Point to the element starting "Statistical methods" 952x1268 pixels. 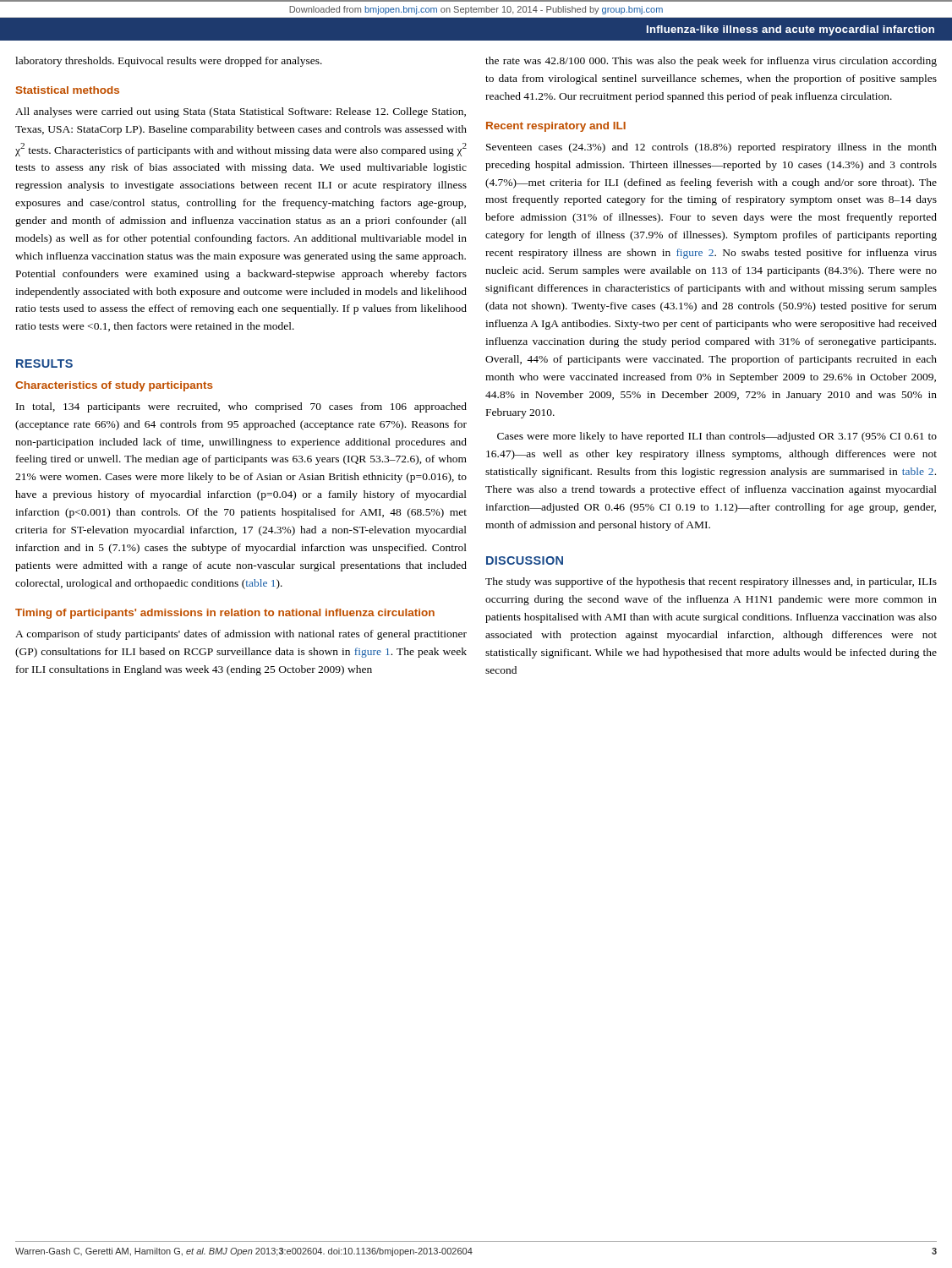(68, 90)
